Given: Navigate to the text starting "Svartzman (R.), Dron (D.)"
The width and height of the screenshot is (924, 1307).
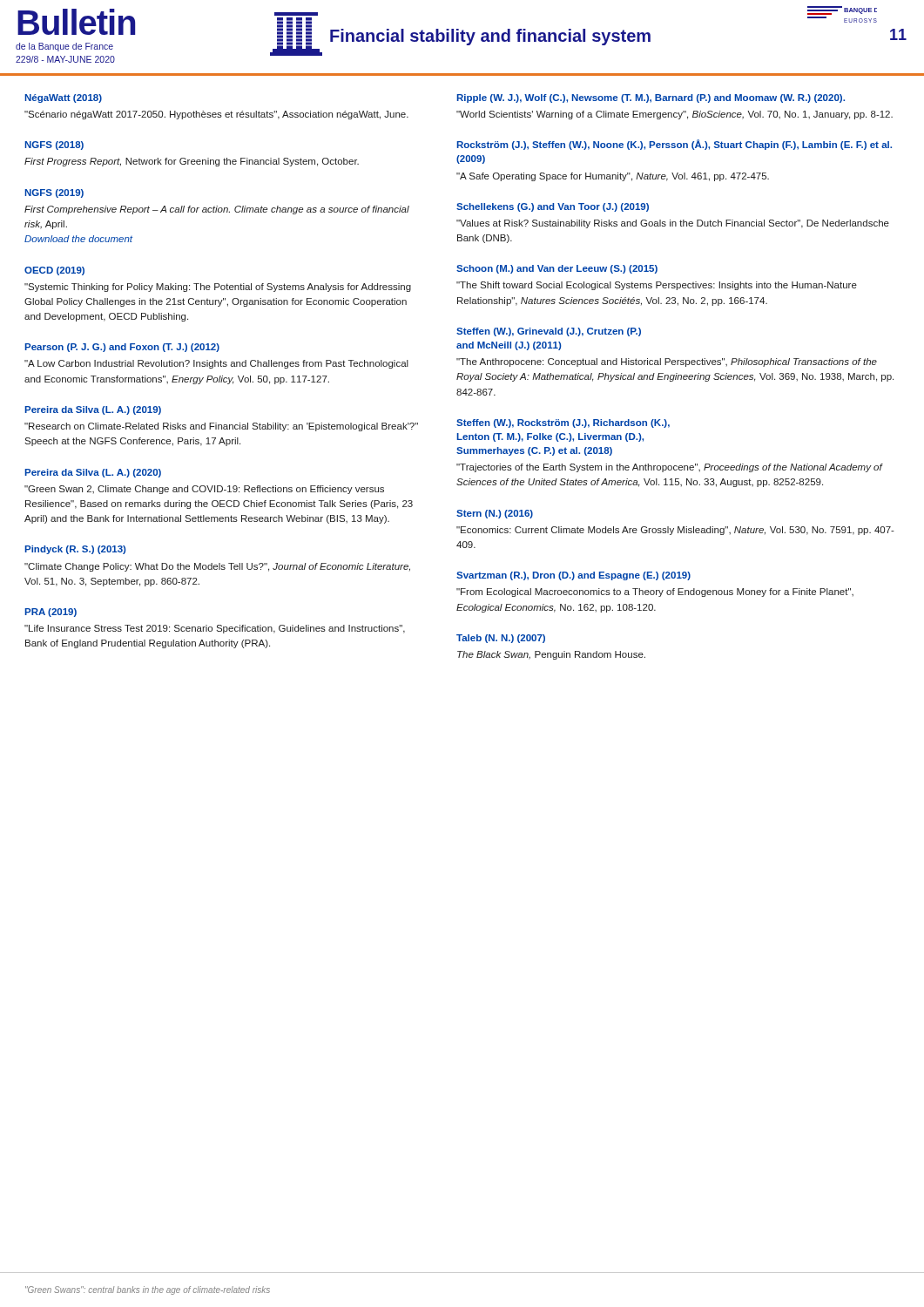Looking at the screenshot, I should [678, 592].
